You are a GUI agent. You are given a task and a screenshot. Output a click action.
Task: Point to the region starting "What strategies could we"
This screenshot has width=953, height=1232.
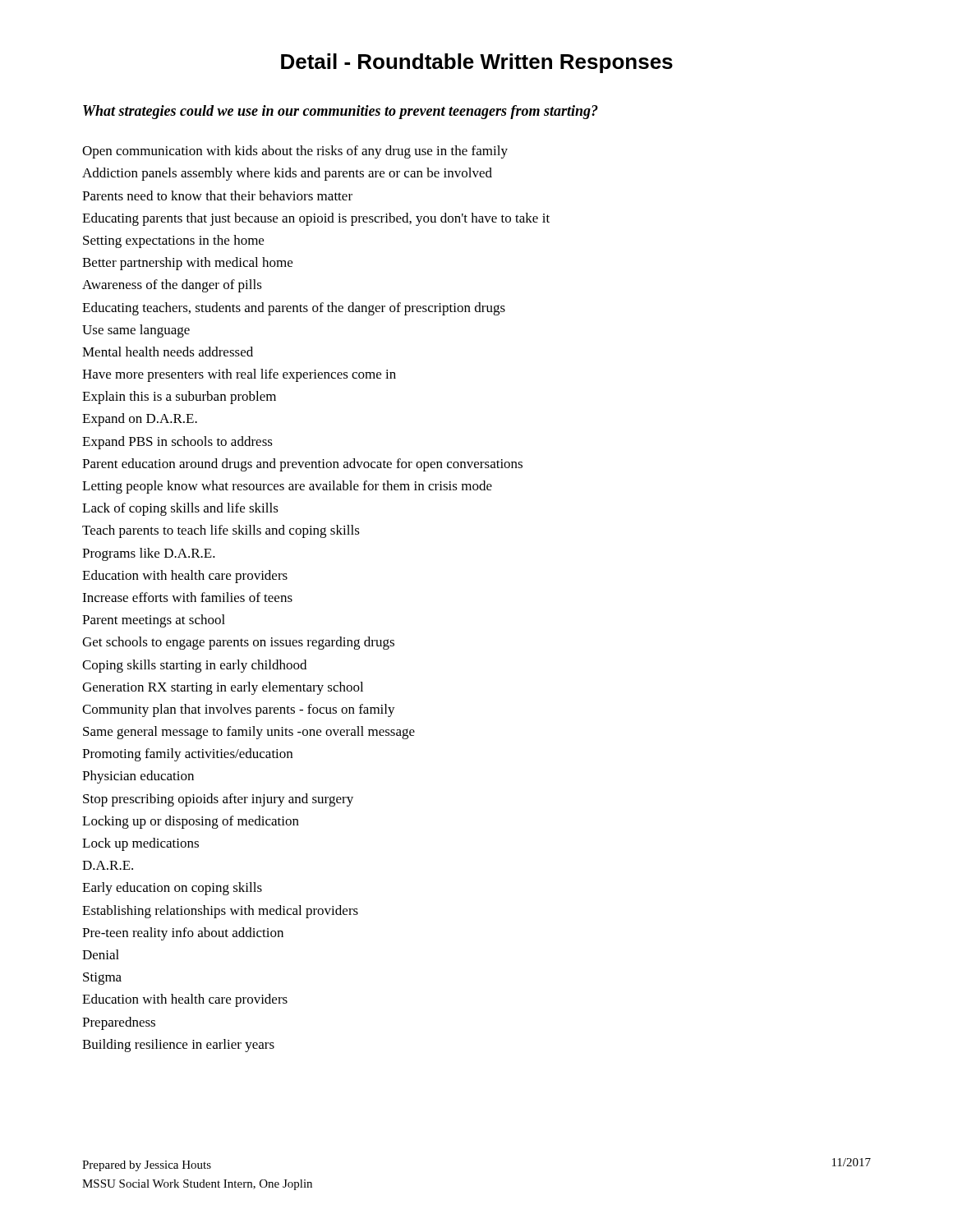tap(340, 111)
